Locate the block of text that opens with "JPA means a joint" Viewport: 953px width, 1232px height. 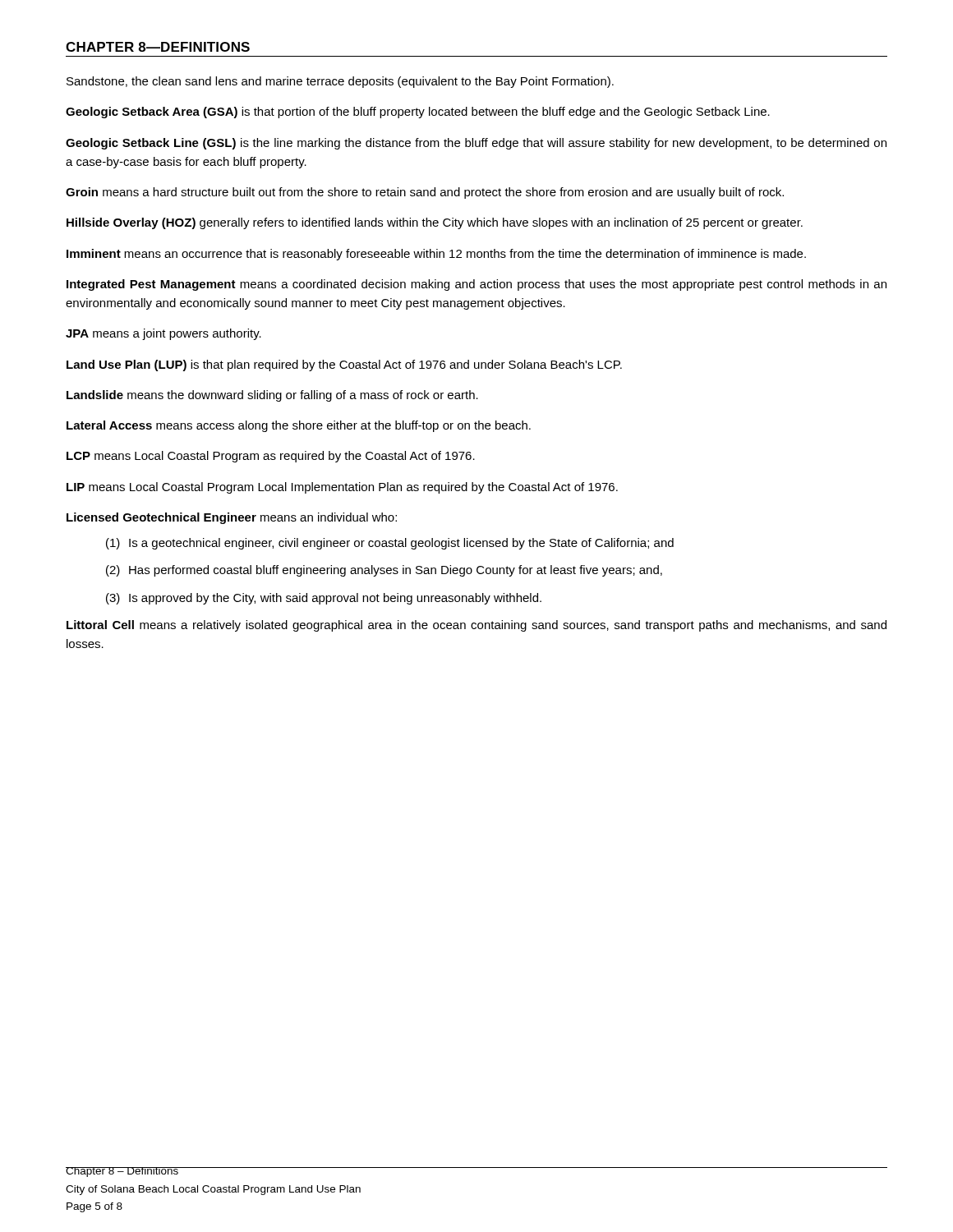pos(164,333)
